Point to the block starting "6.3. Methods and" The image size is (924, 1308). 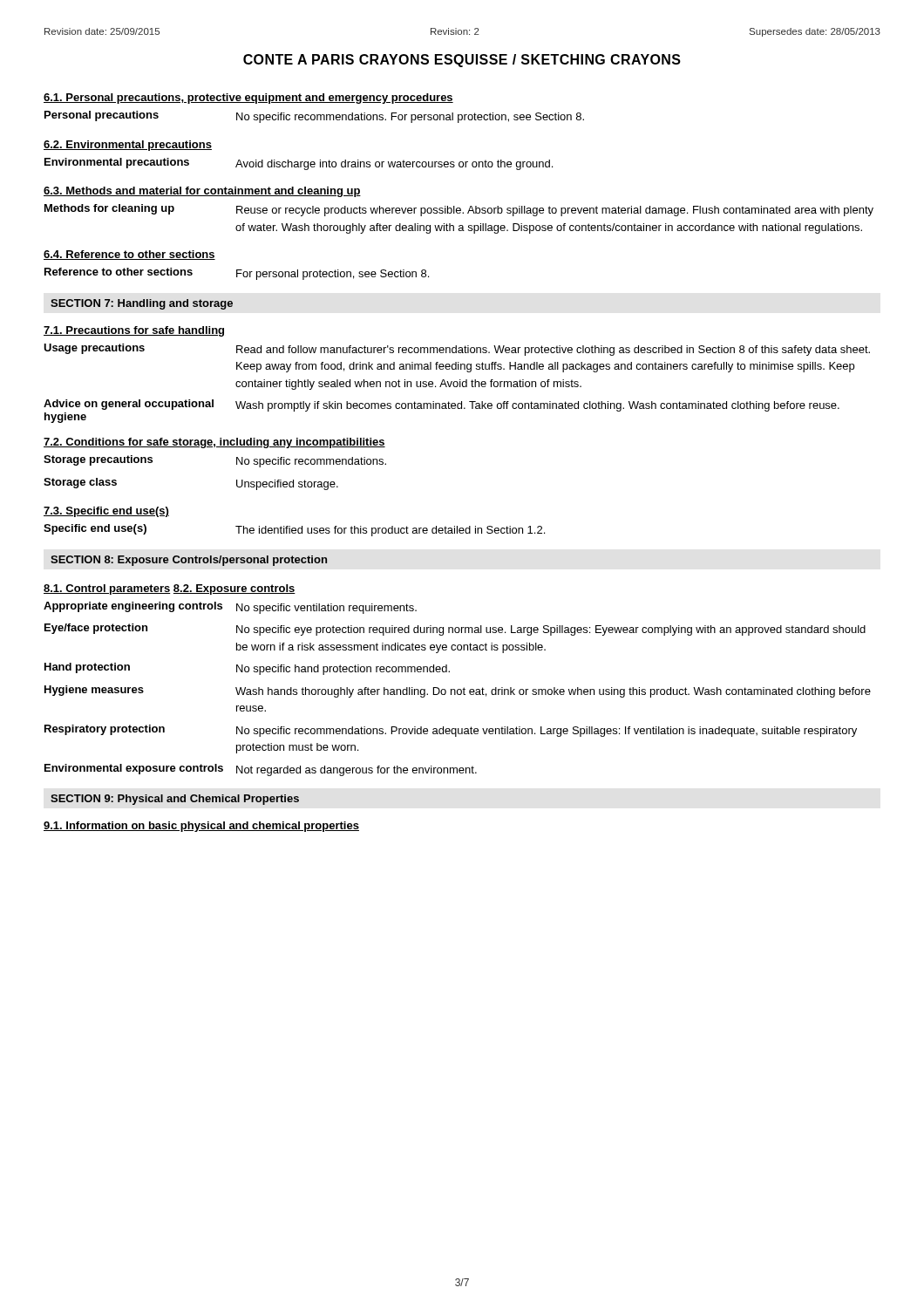coord(202,191)
